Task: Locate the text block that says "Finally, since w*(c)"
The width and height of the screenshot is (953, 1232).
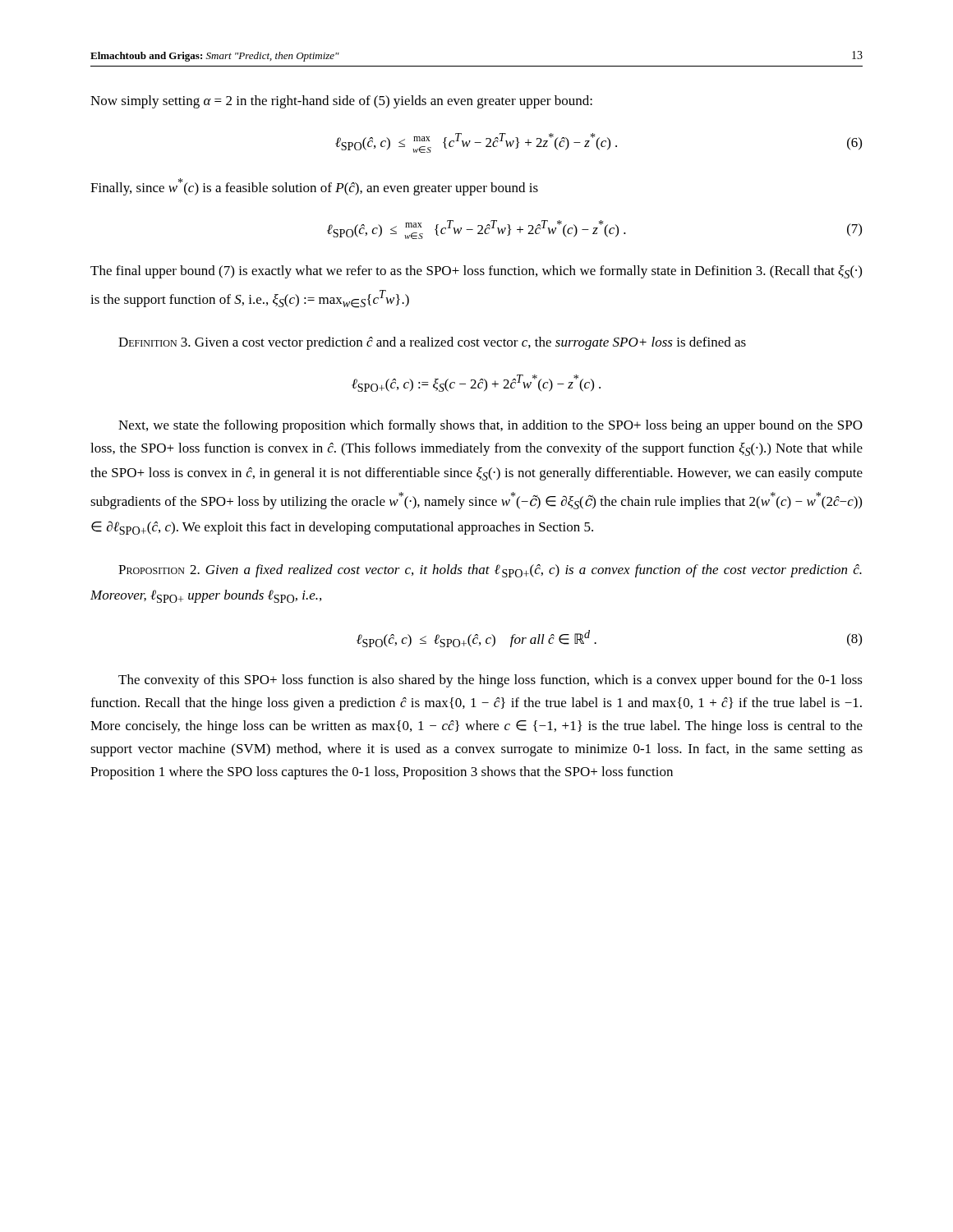Action: [x=314, y=185]
